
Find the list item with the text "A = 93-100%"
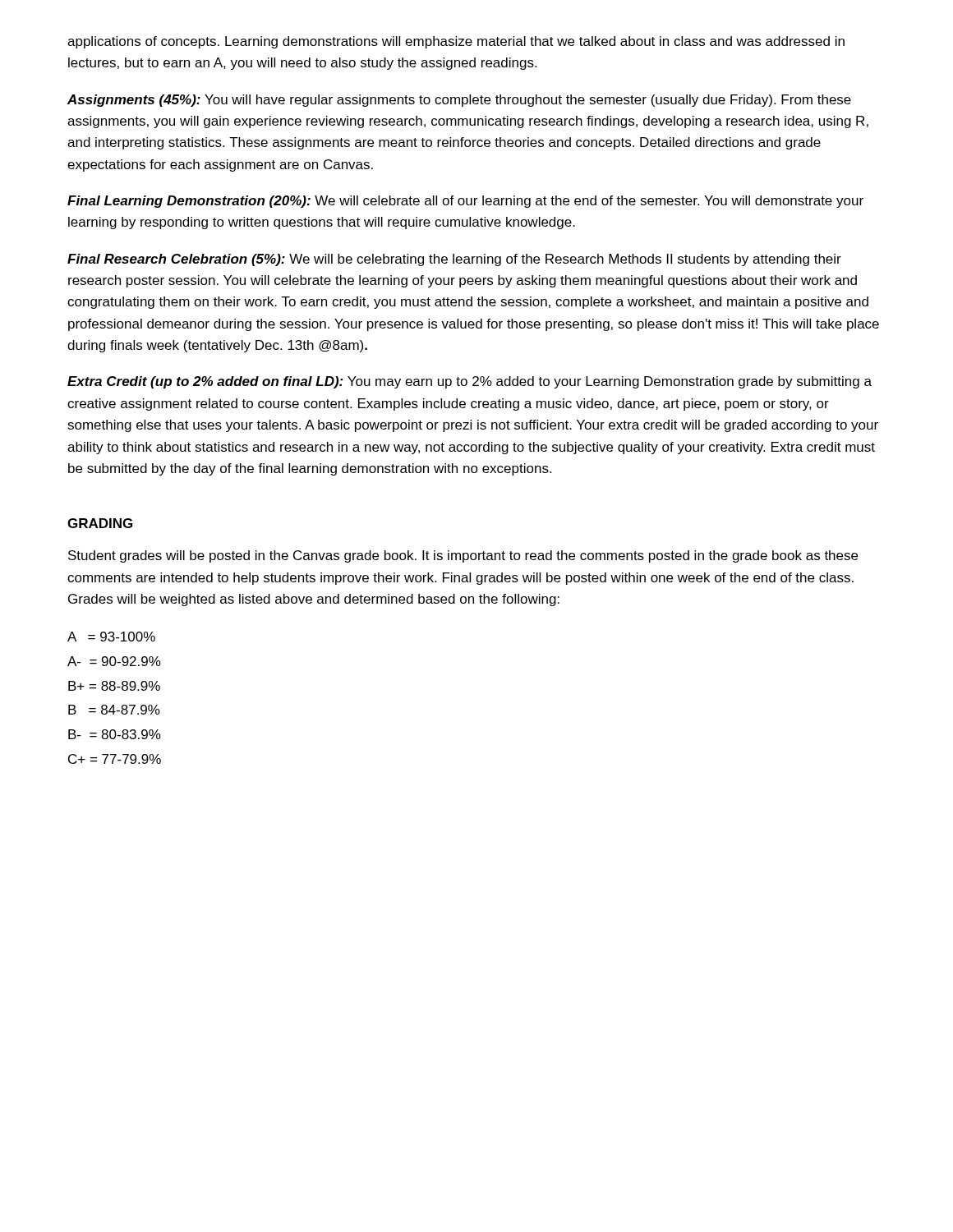111,637
